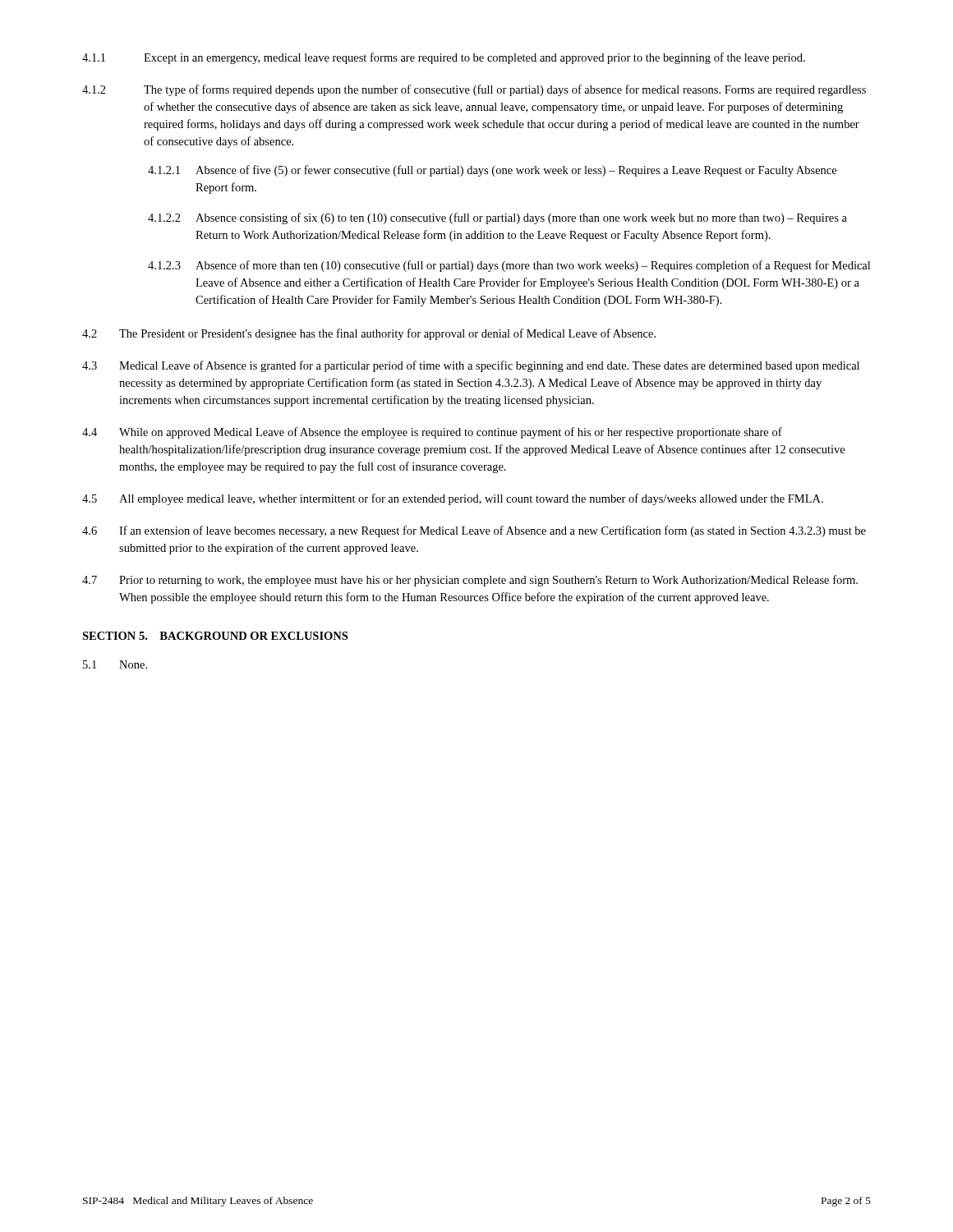The height and width of the screenshot is (1232, 953).
Task: Find the block on this page that starts "4.5 All employee medical leave, whether intermittent"
Action: coord(476,499)
